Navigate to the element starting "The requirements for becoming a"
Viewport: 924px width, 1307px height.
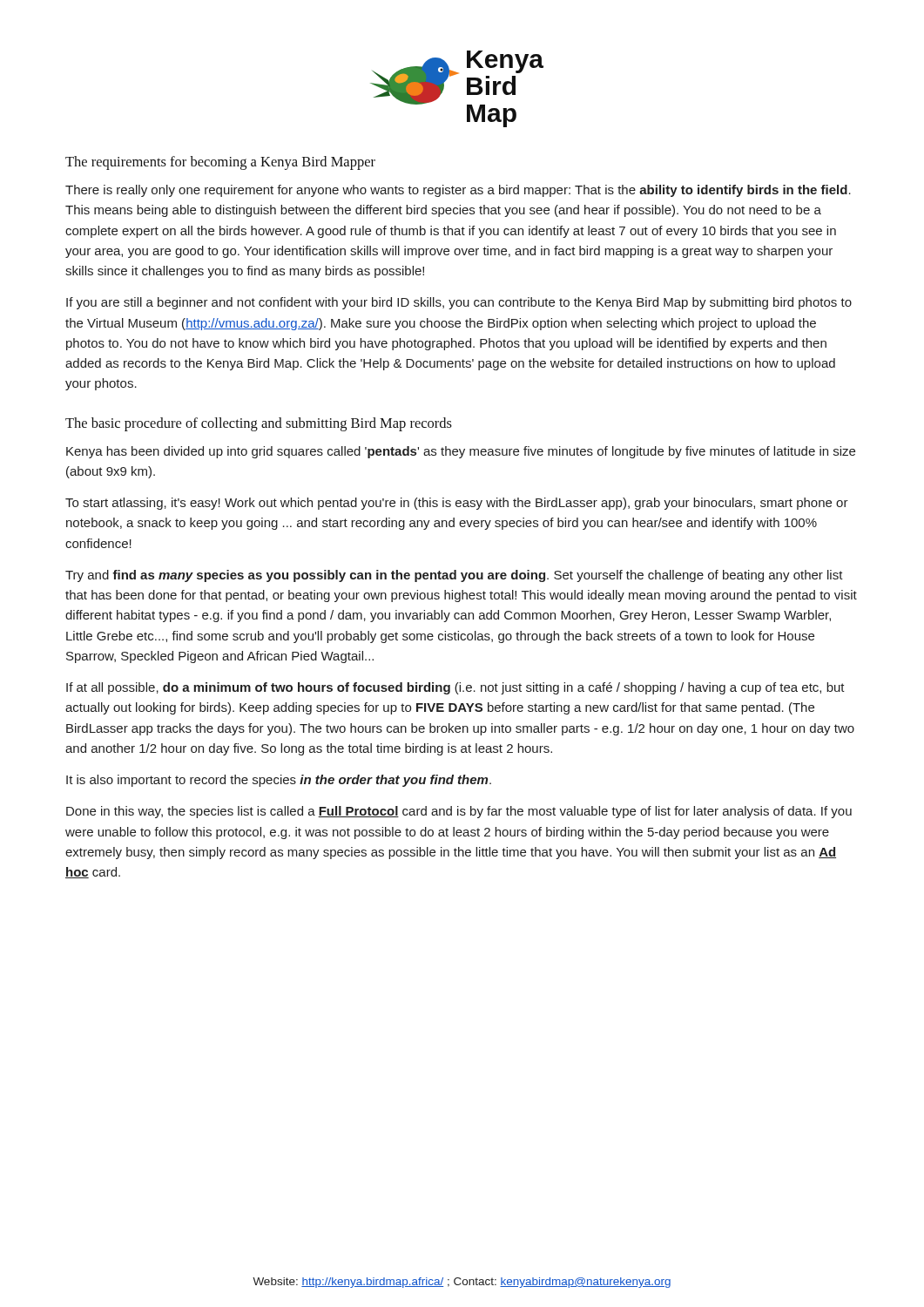pos(220,162)
